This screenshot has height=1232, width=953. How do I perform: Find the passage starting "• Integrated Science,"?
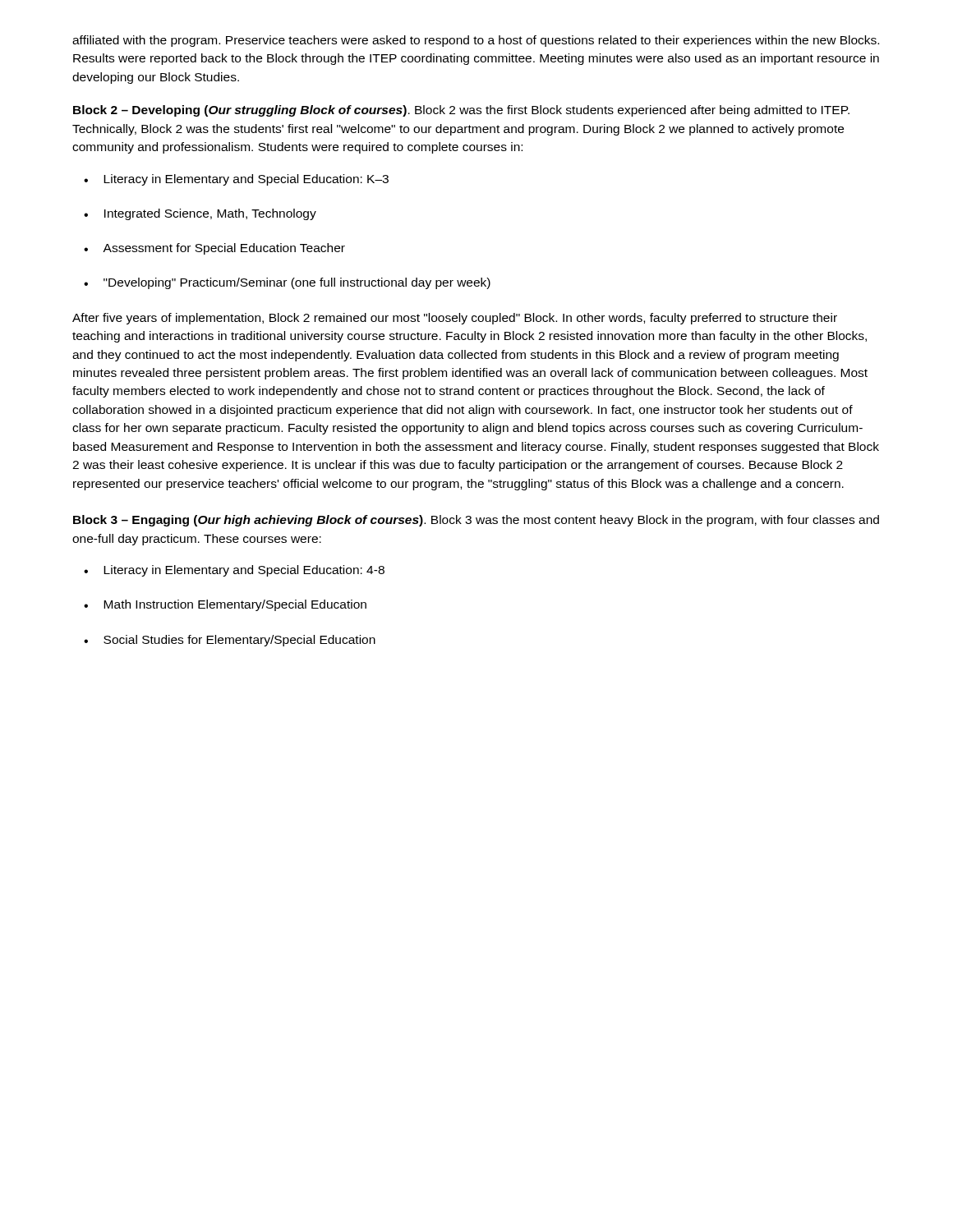(200, 214)
